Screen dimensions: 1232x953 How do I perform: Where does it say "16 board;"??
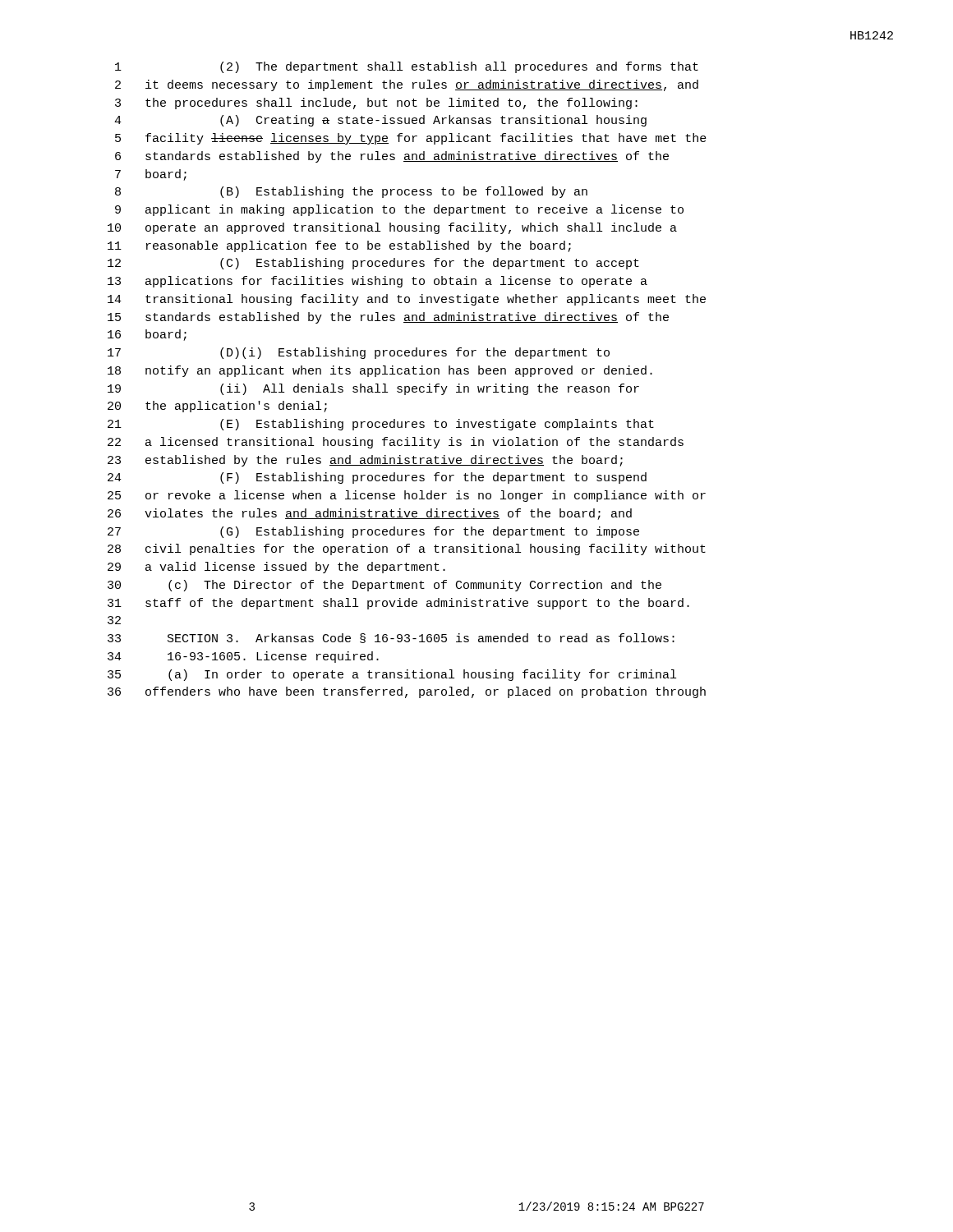147,335
